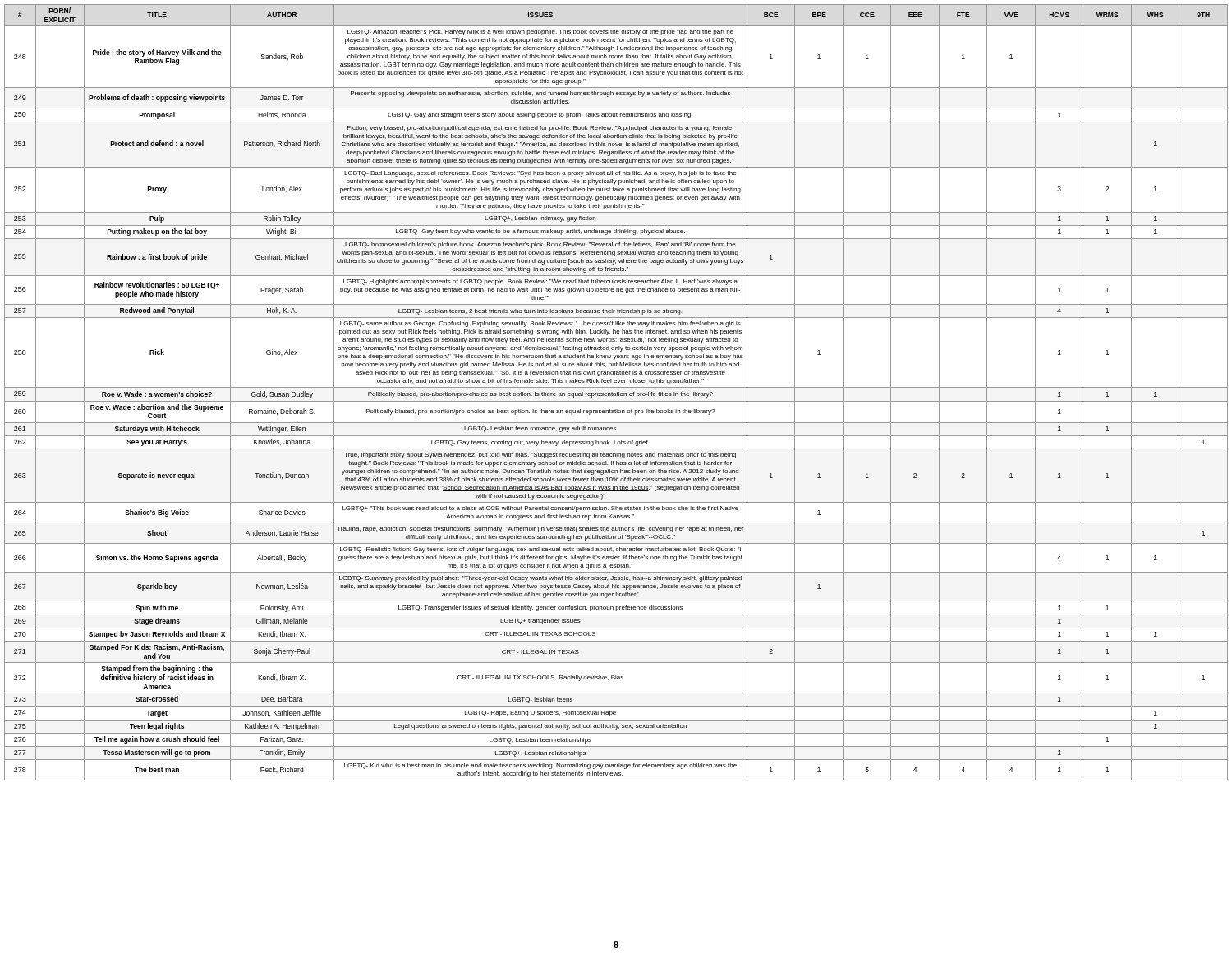Select the table that reads "Romaine, Deborah S."
Viewport: 1232px width, 953px height.
click(616, 392)
